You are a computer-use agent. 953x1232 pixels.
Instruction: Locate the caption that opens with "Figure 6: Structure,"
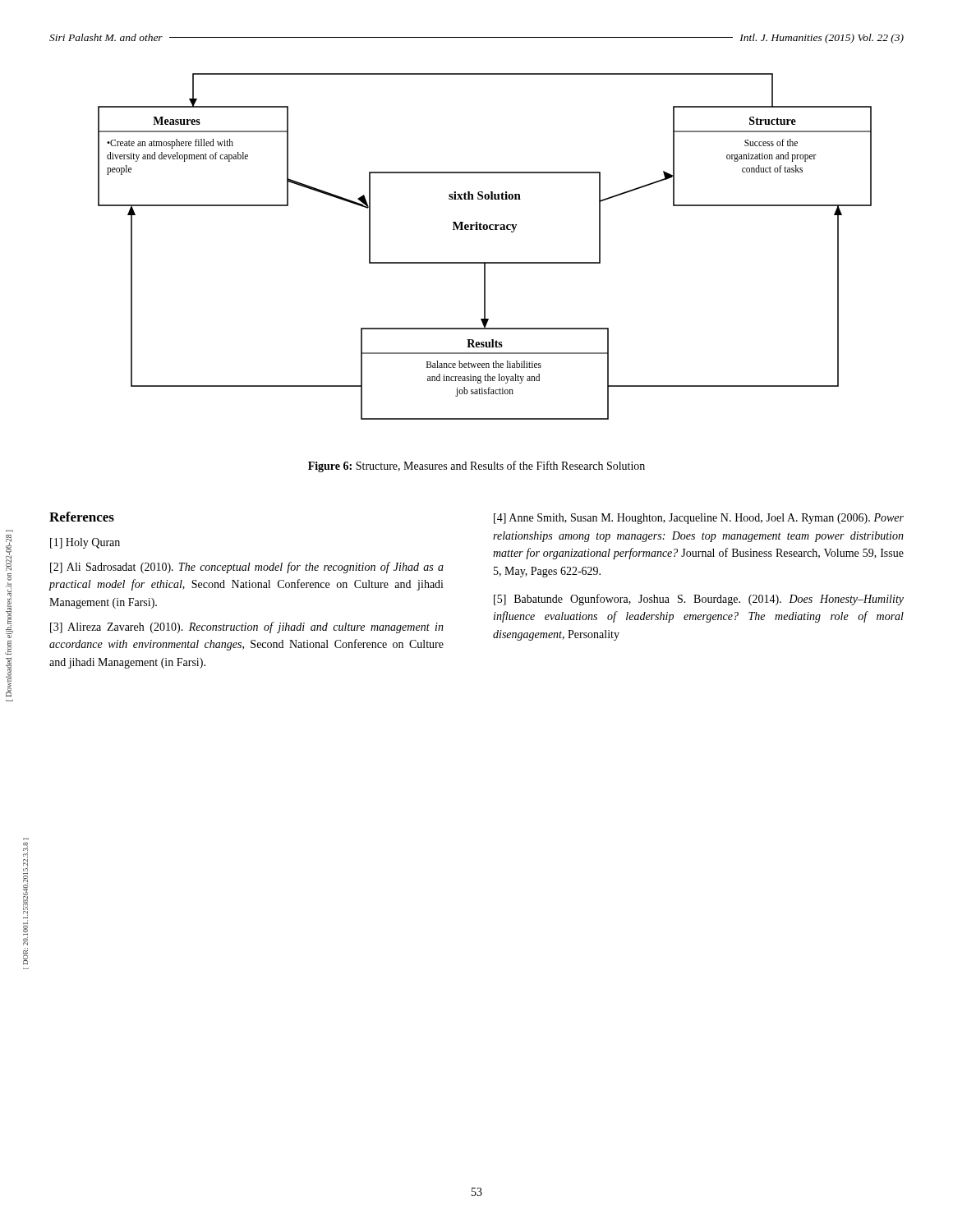click(476, 466)
